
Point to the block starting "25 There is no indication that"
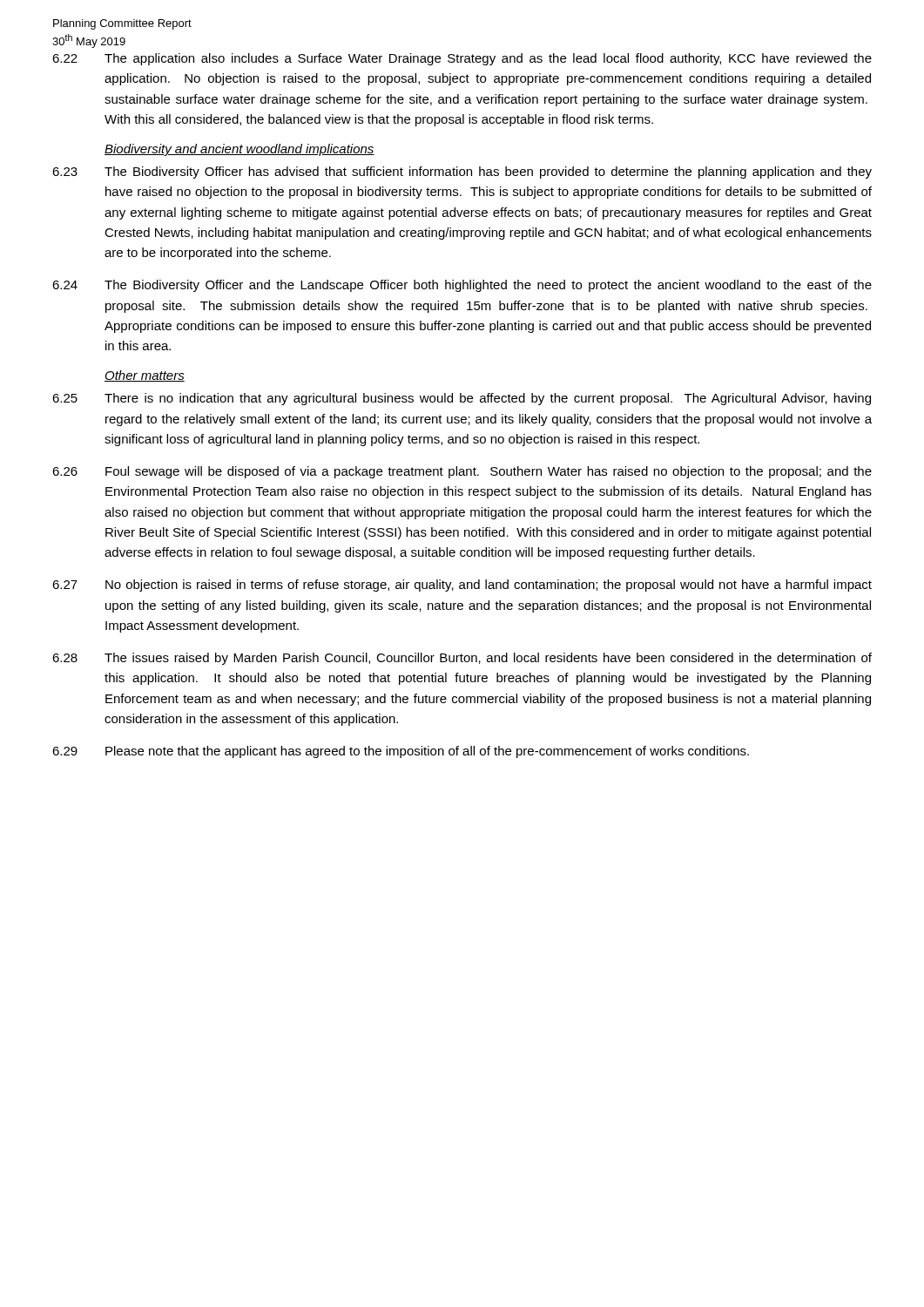462,418
